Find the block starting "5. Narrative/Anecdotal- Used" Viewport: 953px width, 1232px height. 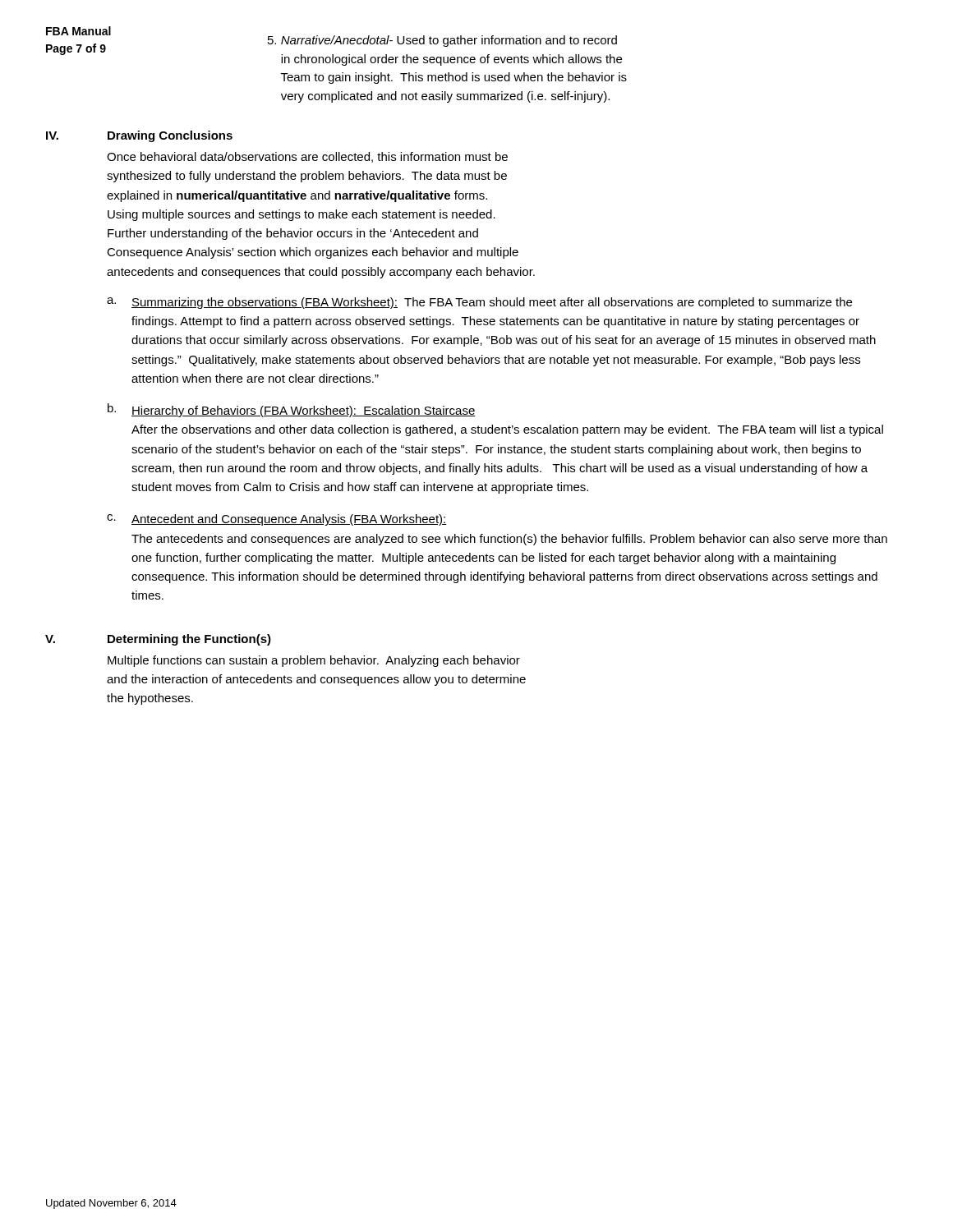447,68
